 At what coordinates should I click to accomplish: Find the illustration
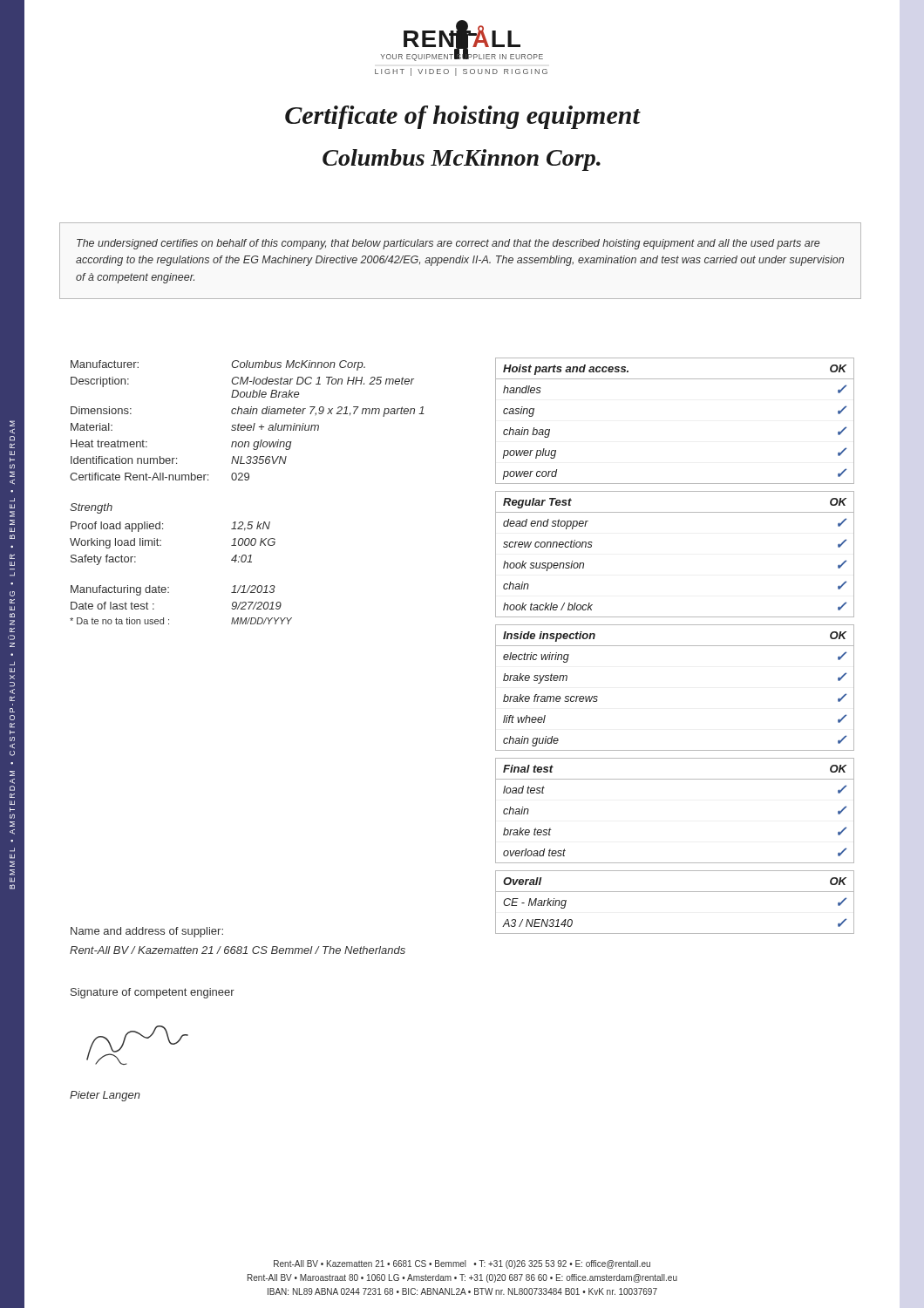click(x=139, y=1042)
